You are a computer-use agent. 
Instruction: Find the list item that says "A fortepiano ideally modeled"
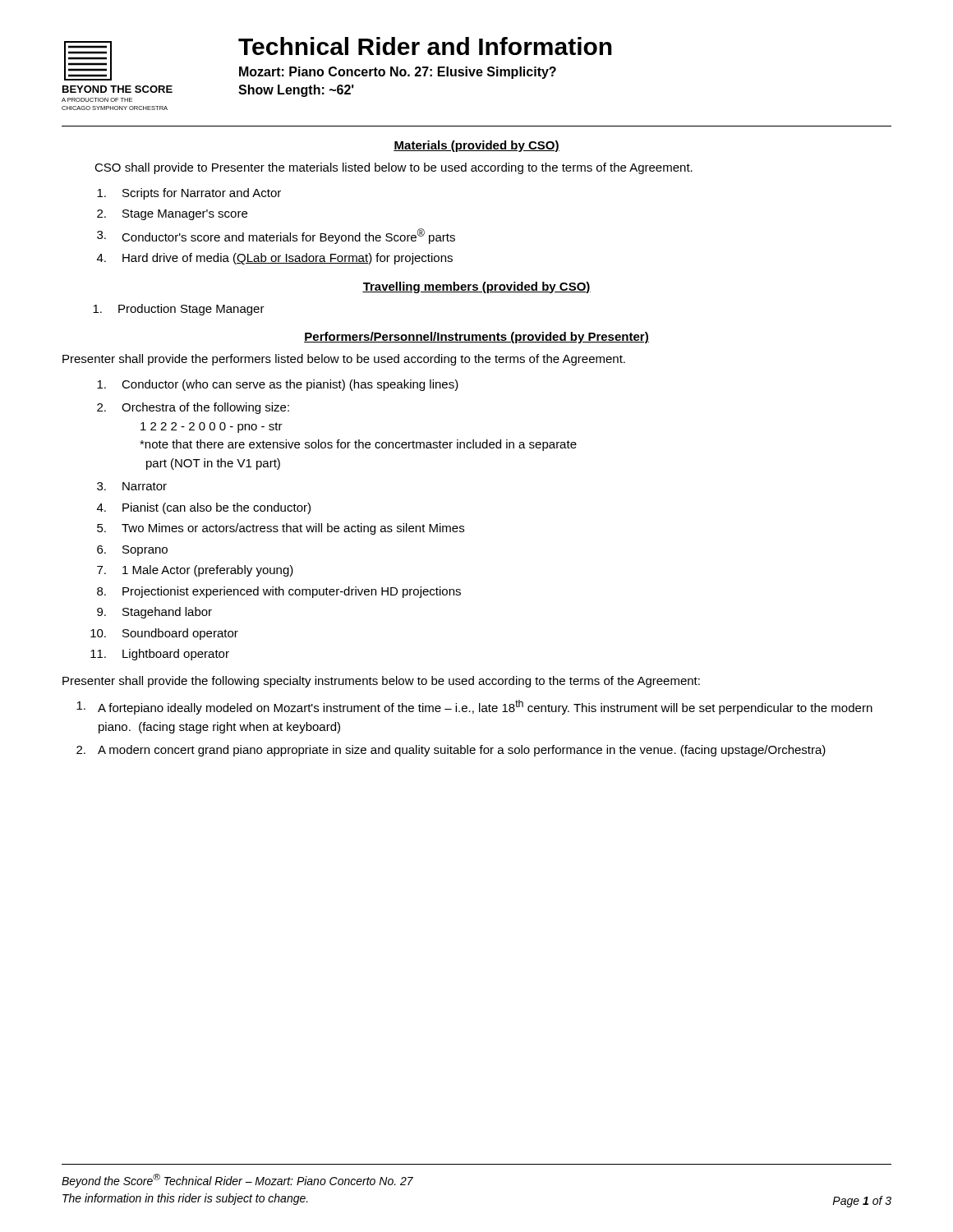pyautogui.click(x=476, y=716)
